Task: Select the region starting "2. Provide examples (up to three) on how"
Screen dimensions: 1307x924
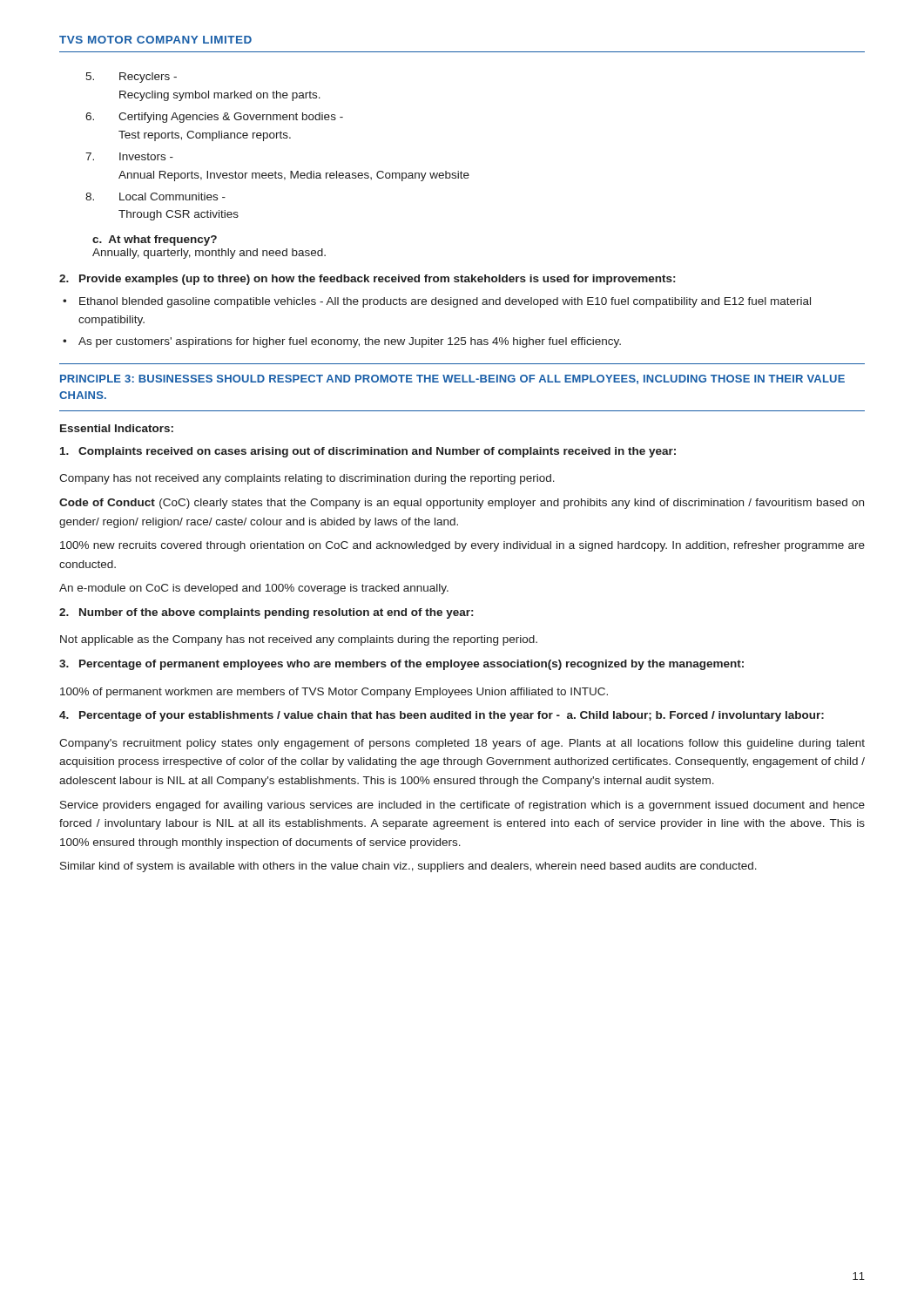Action: tap(462, 310)
